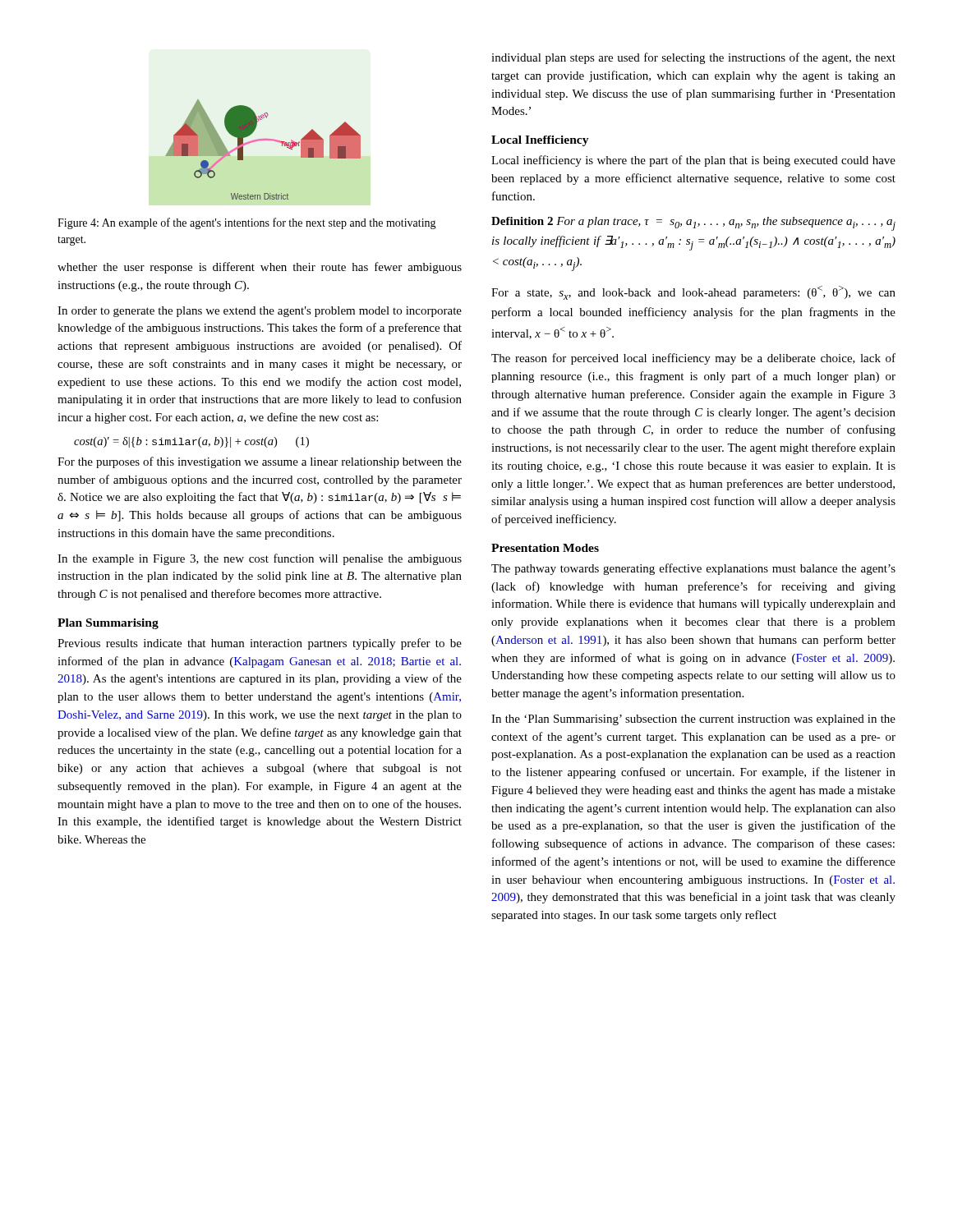The width and height of the screenshot is (953, 1232).
Task: Click the passage that begins "individual plan steps are used"
Action: tap(693, 85)
